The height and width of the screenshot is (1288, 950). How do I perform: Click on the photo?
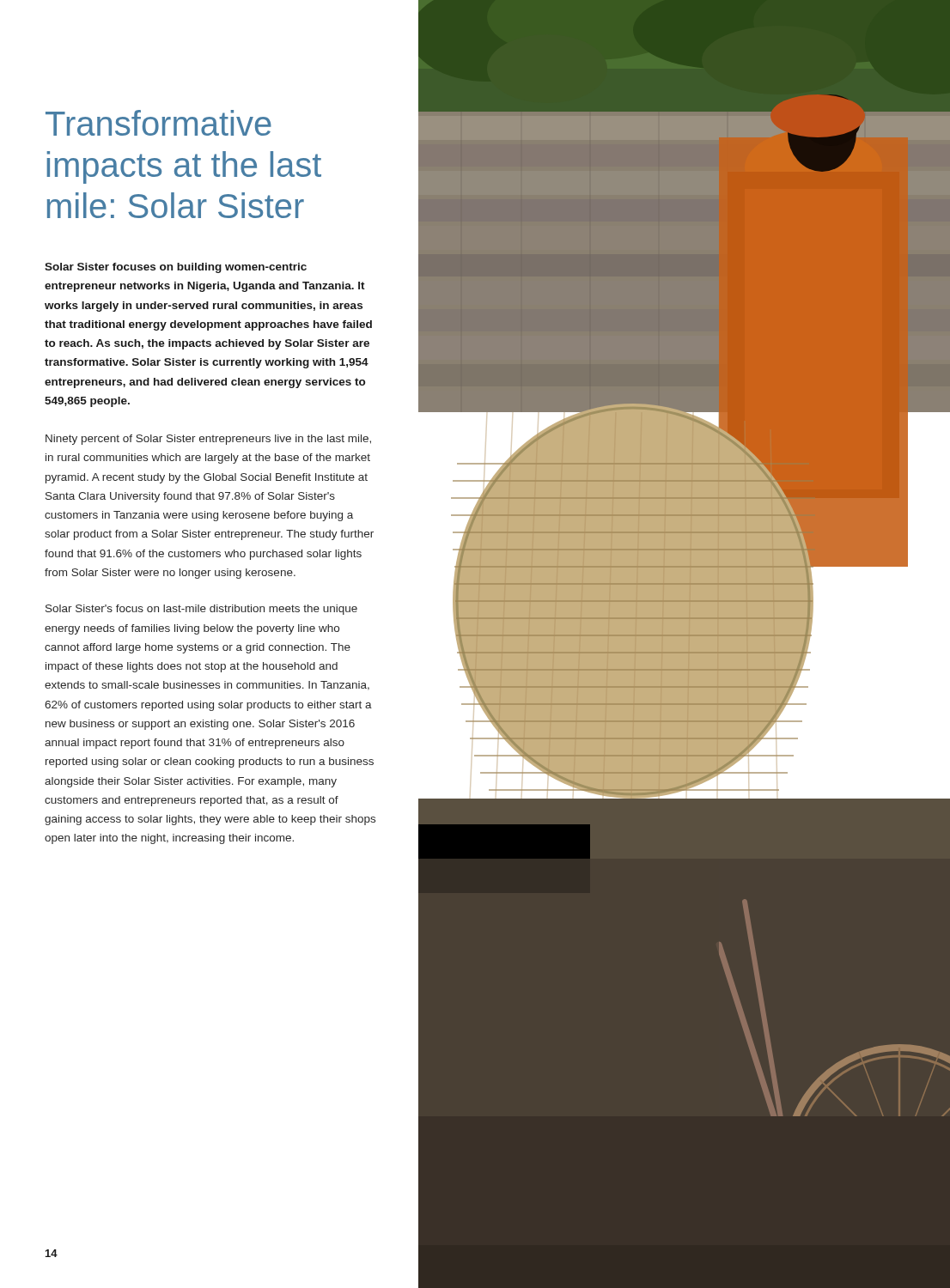click(x=684, y=644)
